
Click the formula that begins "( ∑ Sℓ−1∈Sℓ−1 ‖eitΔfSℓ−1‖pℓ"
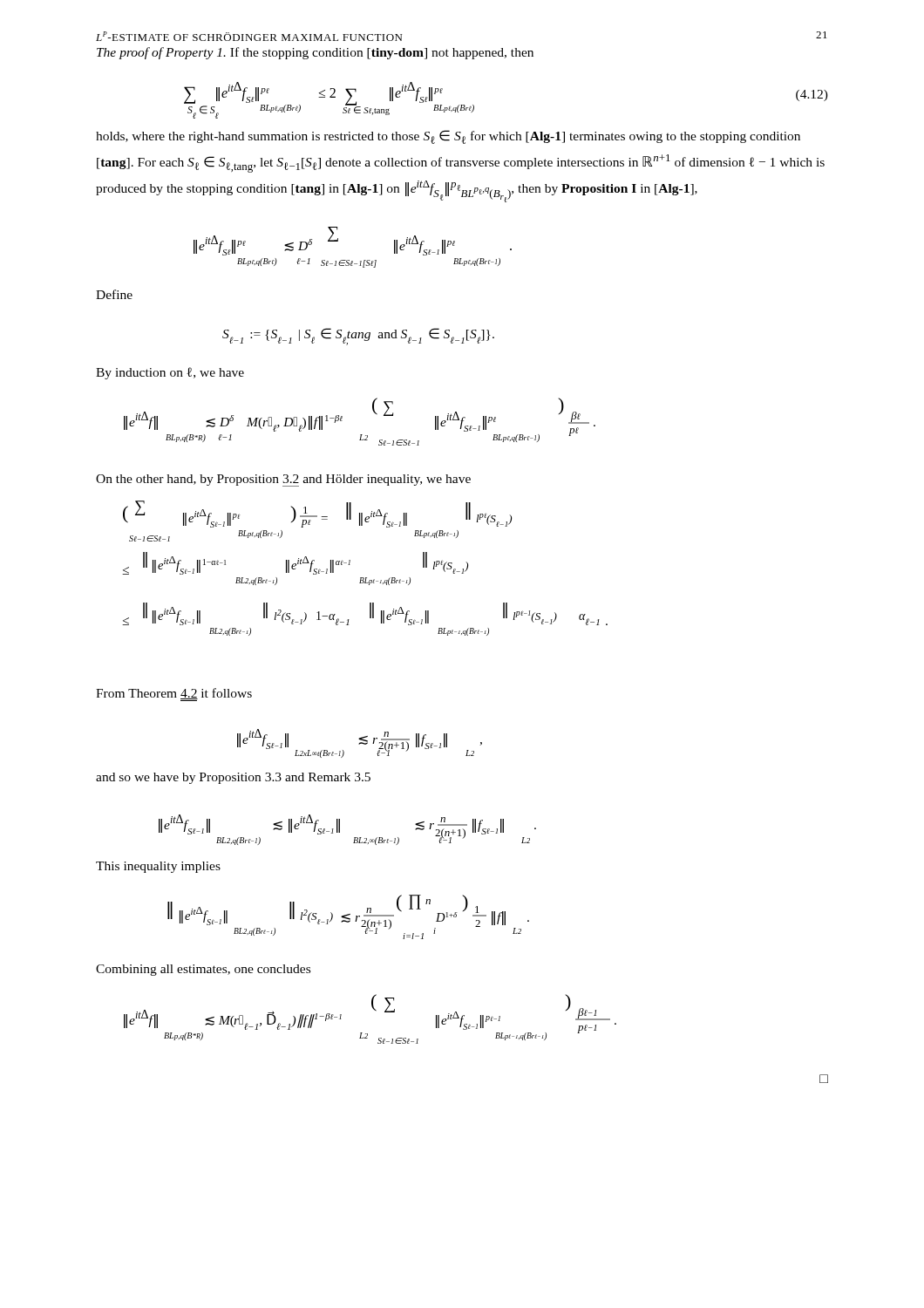pyautogui.click(x=317, y=514)
